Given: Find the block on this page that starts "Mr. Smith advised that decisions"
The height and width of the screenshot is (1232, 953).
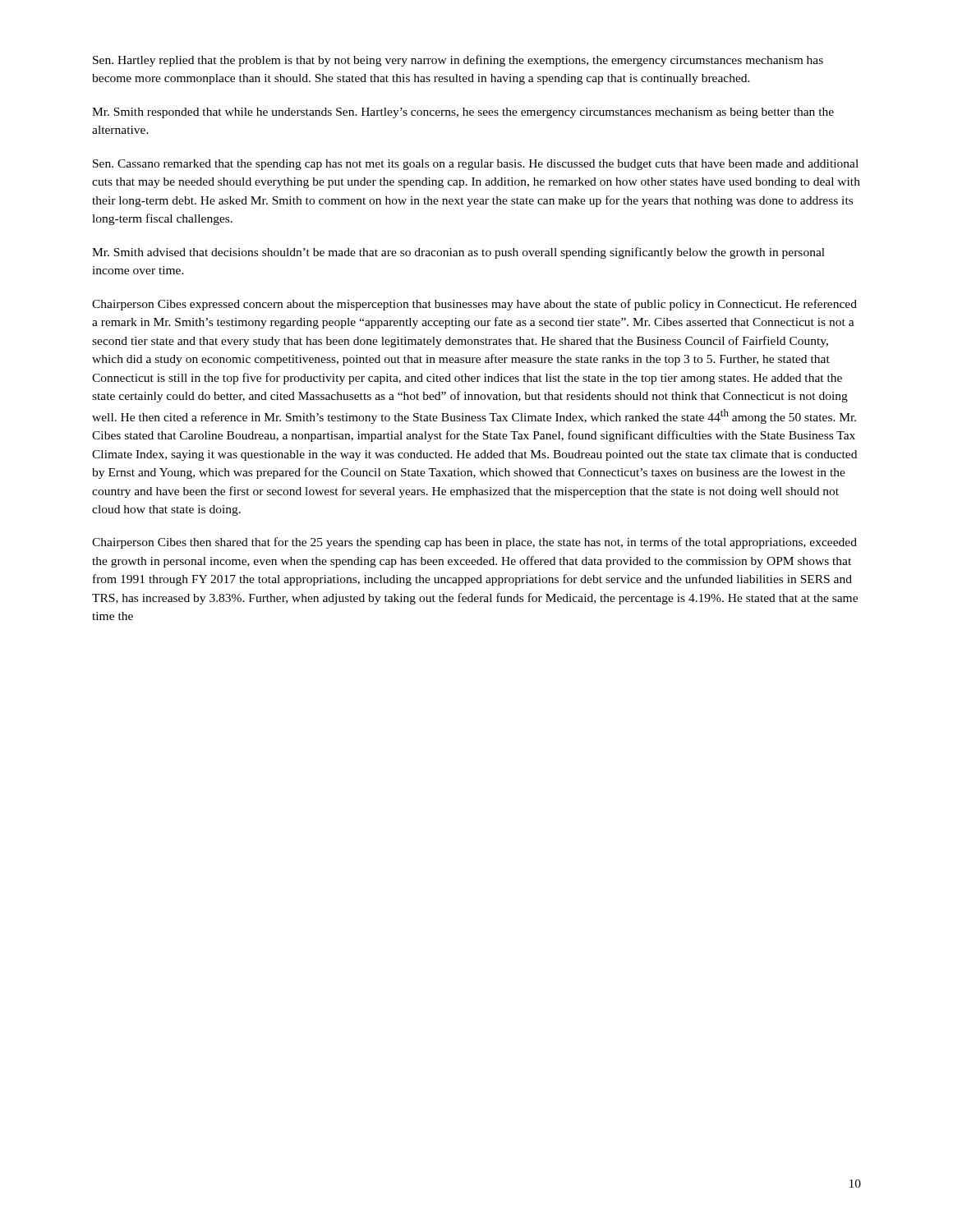Looking at the screenshot, I should point(458,261).
